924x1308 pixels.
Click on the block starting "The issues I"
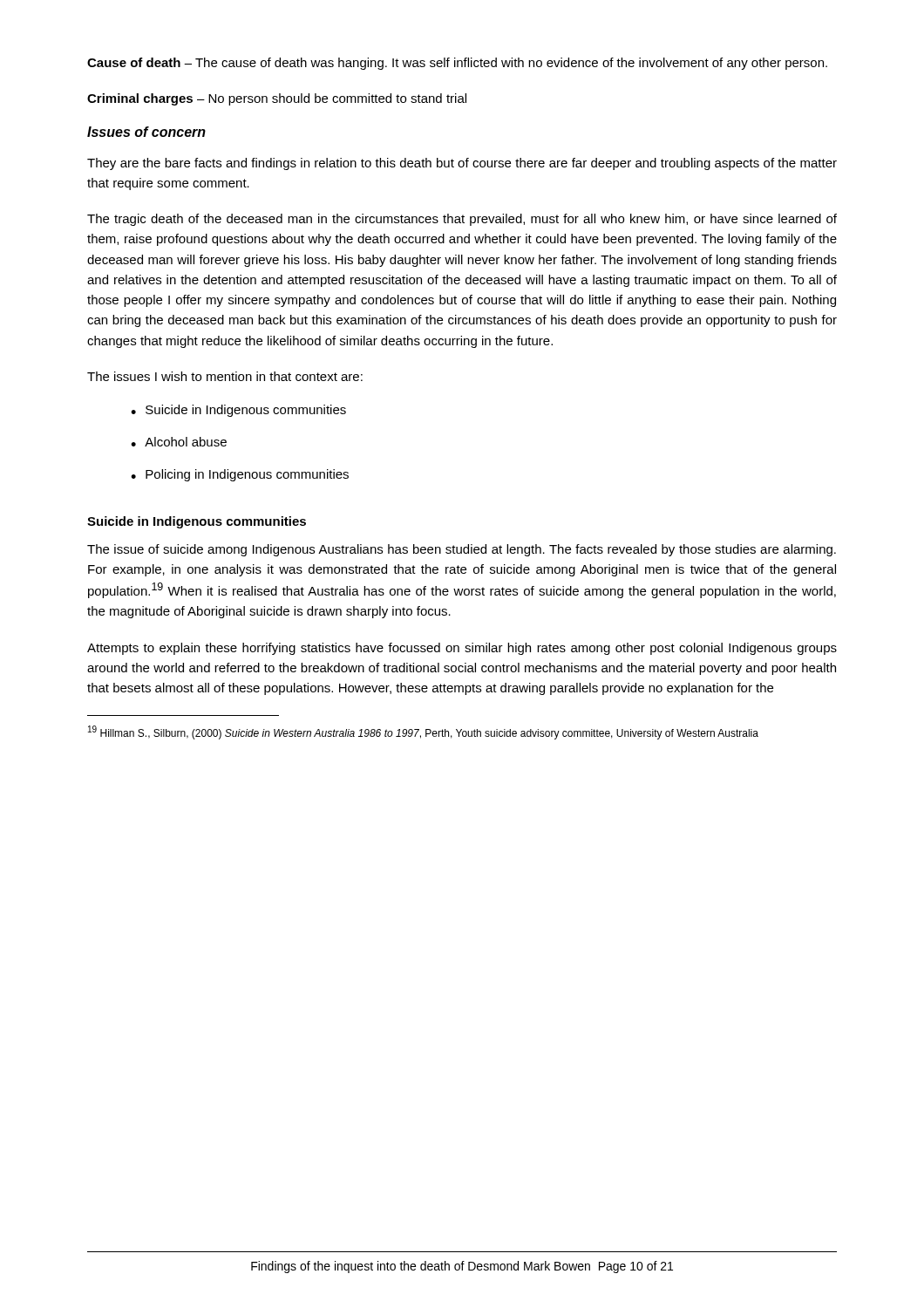tap(225, 376)
